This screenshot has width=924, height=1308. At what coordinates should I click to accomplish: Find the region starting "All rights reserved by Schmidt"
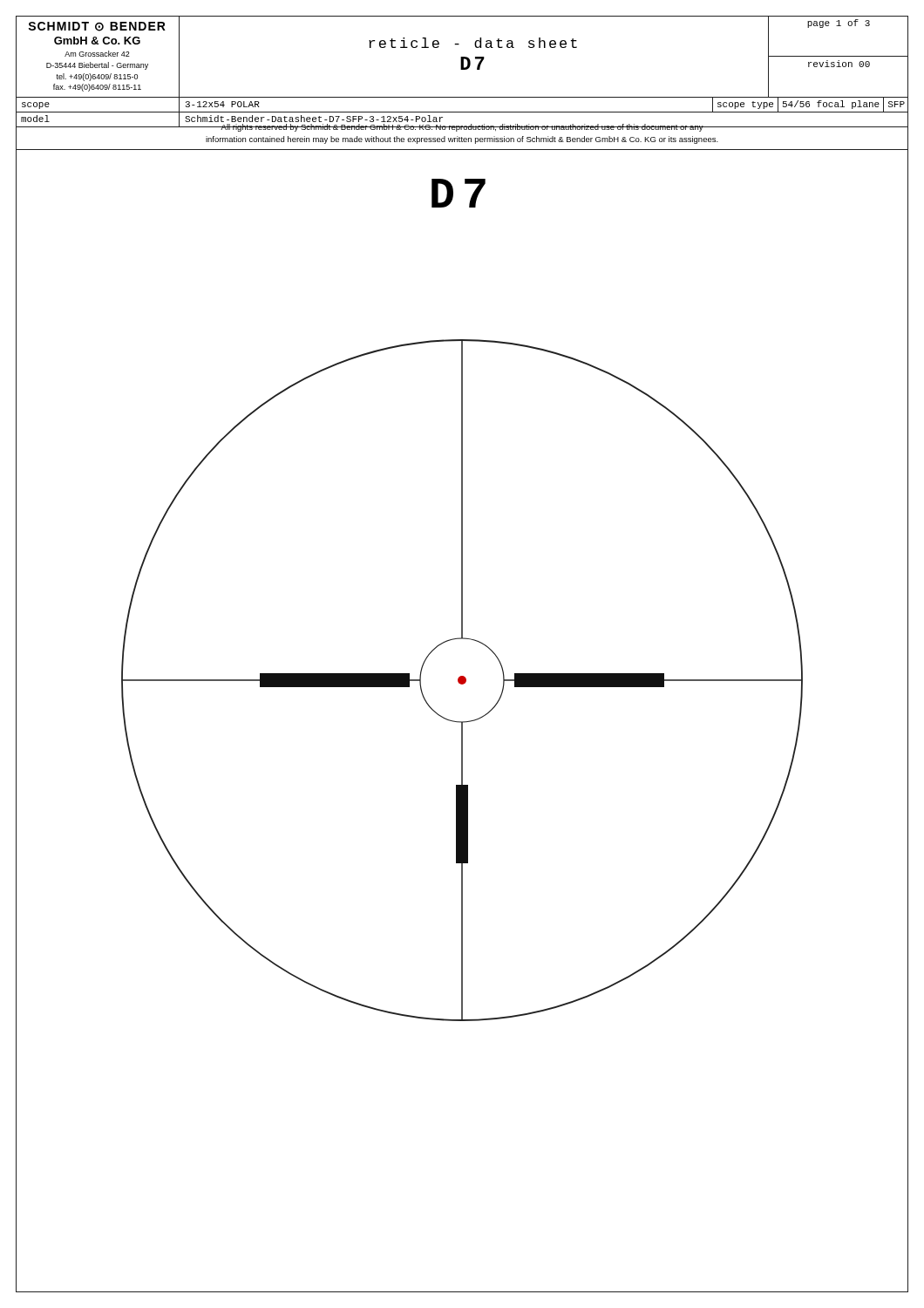[x=462, y=133]
